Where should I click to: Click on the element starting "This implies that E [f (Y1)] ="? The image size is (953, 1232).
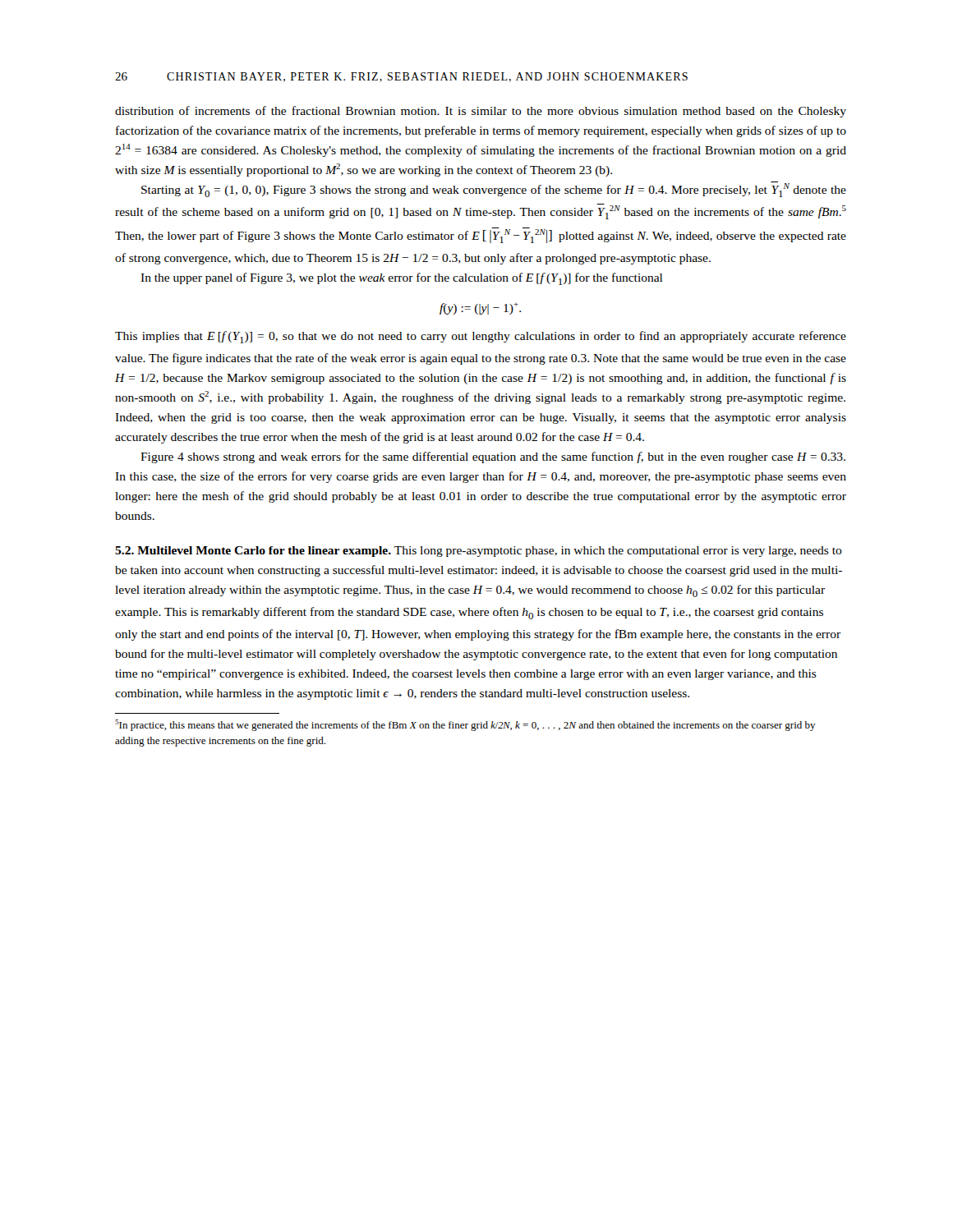tap(481, 386)
